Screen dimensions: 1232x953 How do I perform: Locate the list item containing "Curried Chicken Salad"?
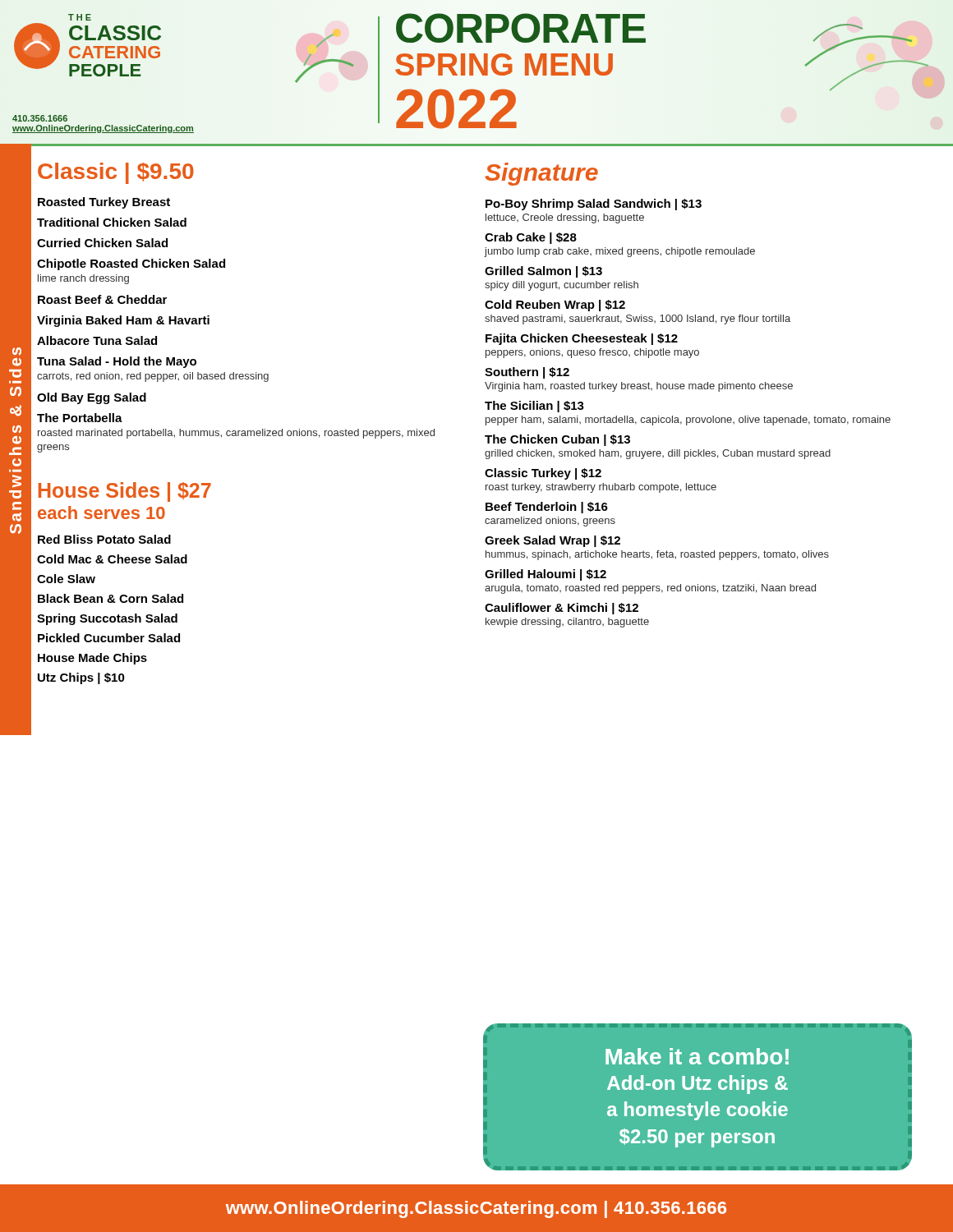tap(102, 243)
